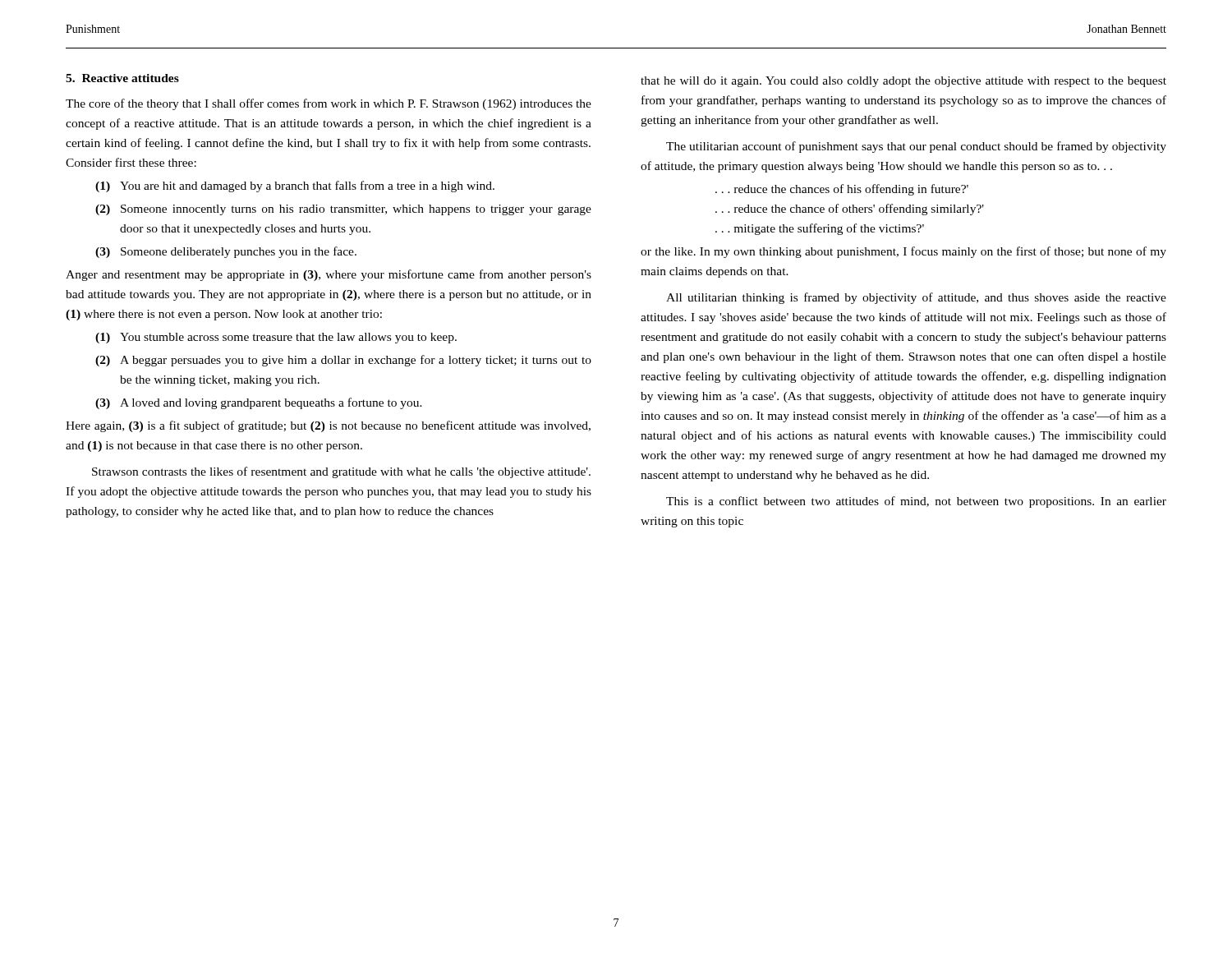Navigate to the text starting "(1) You are"
Image resolution: width=1232 pixels, height=953 pixels.
[x=343, y=186]
